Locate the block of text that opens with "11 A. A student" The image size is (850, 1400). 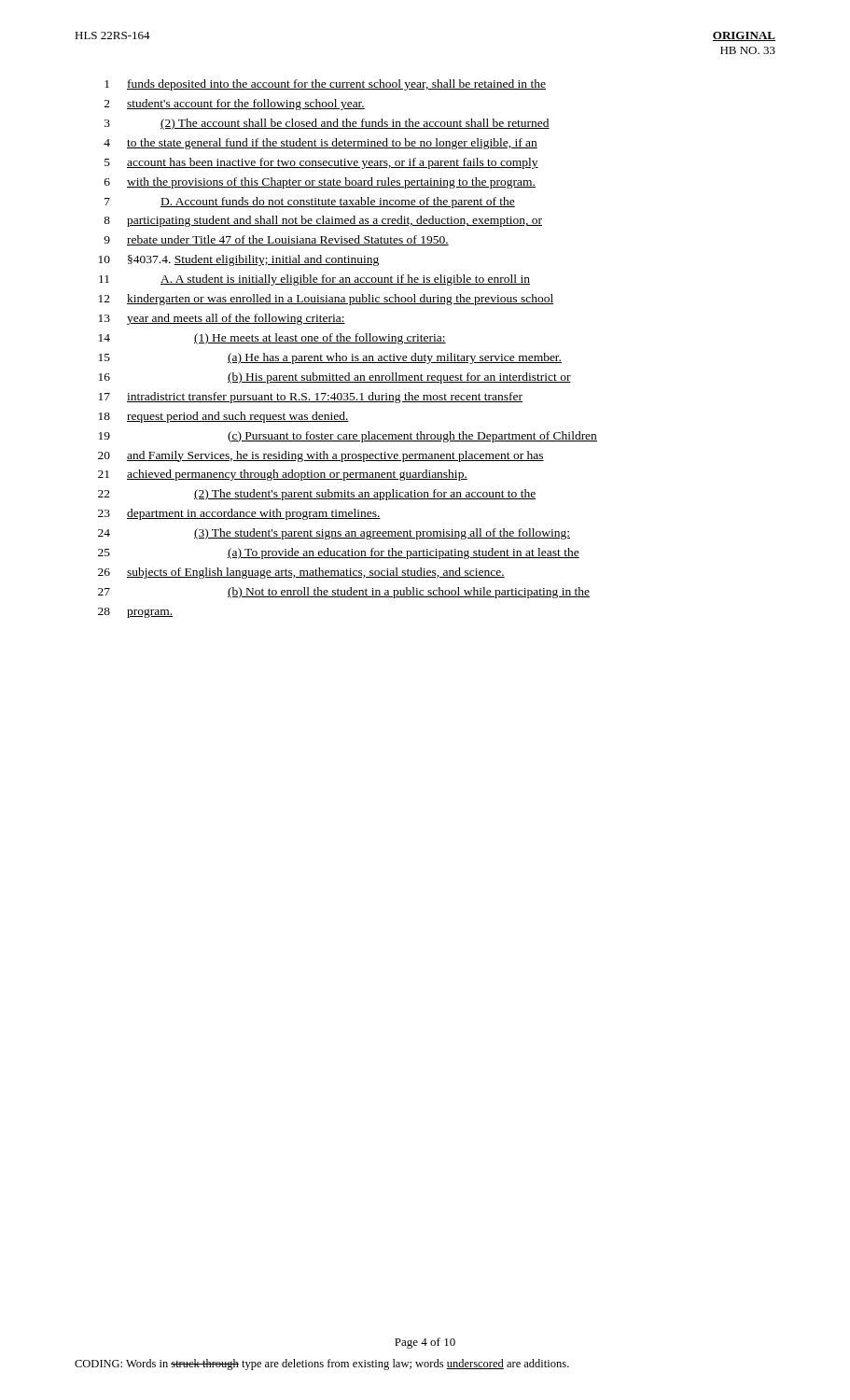425,280
